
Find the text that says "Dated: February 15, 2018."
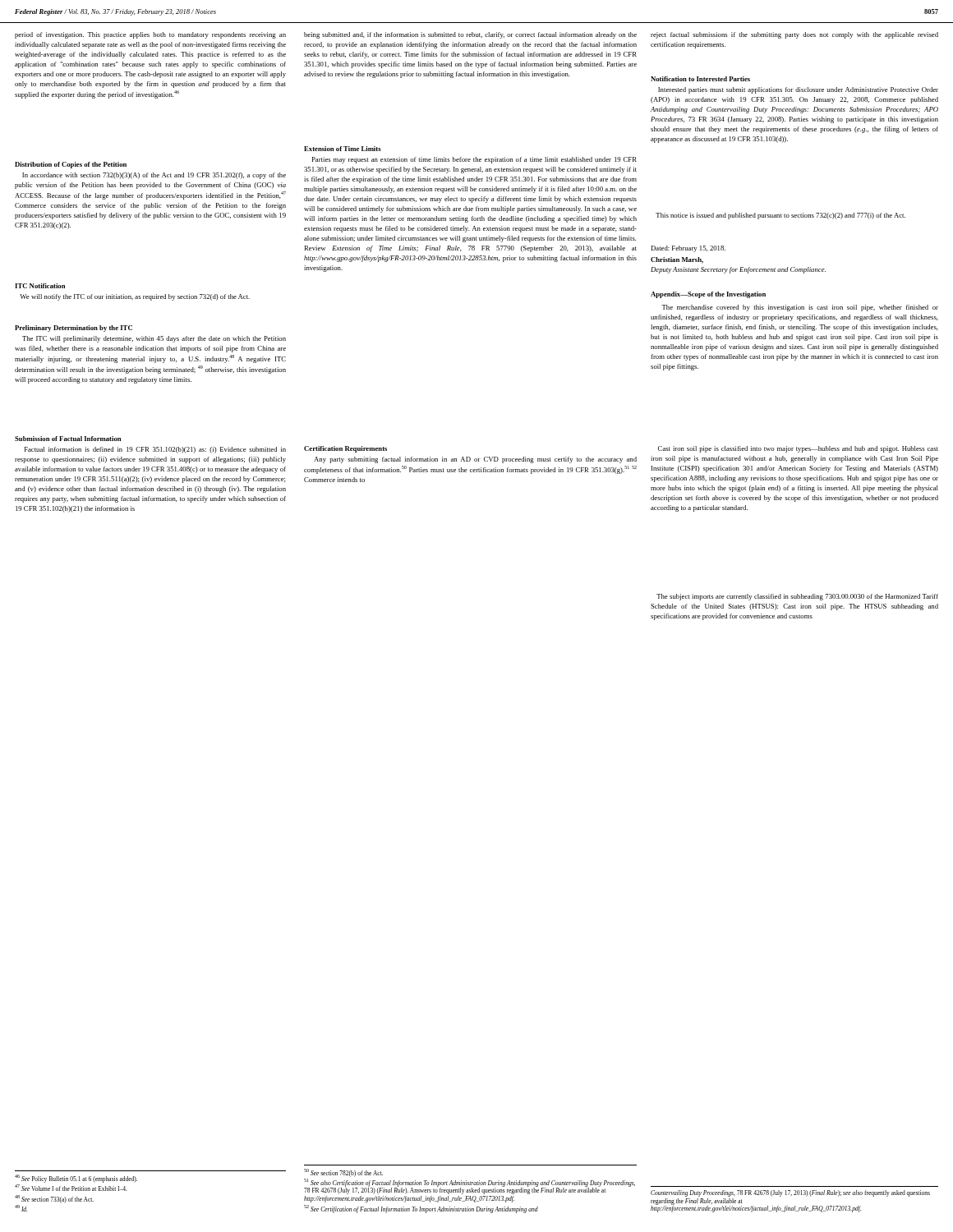tap(688, 248)
